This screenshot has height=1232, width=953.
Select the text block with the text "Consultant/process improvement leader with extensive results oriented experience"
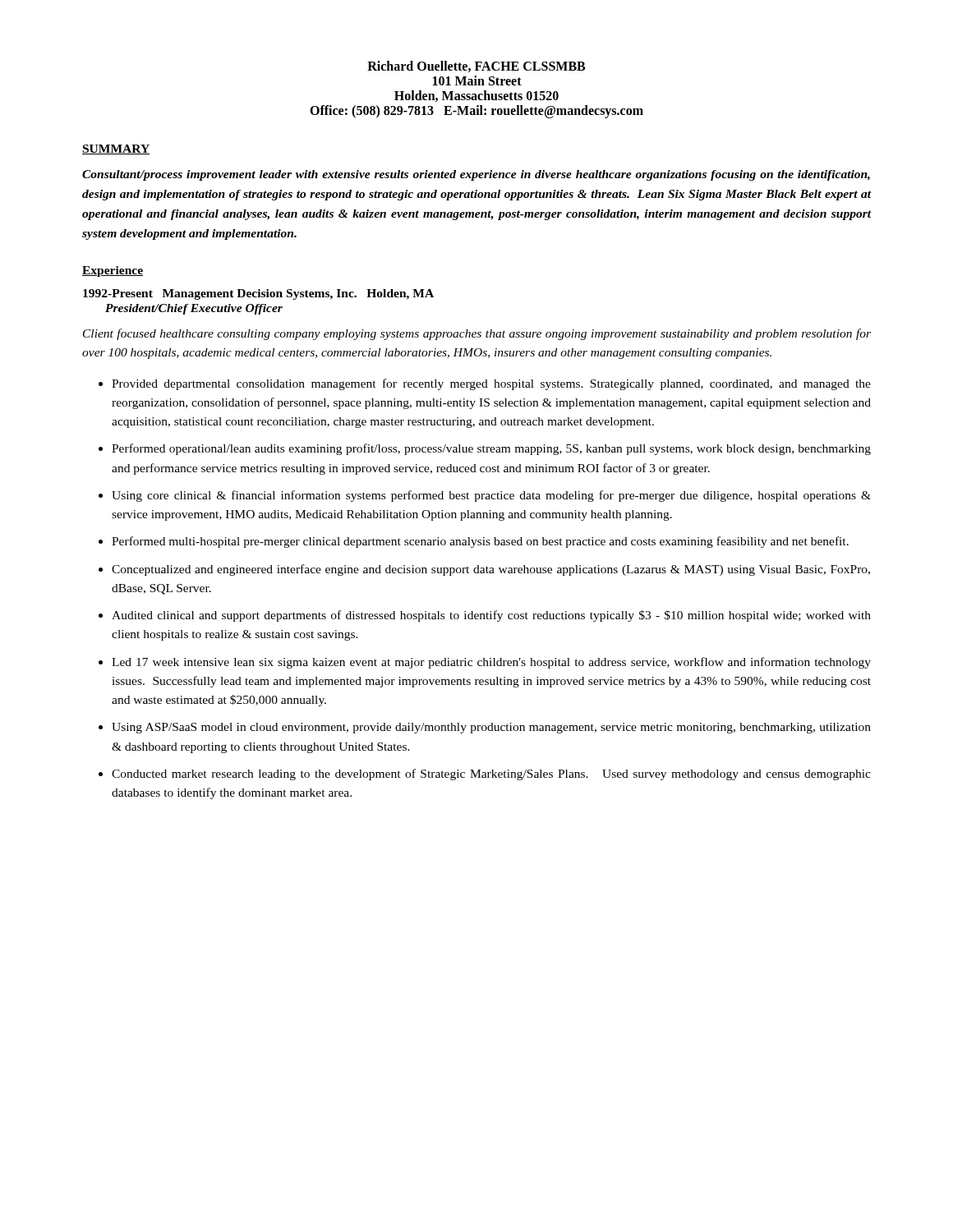pyautogui.click(x=476, y=203)
